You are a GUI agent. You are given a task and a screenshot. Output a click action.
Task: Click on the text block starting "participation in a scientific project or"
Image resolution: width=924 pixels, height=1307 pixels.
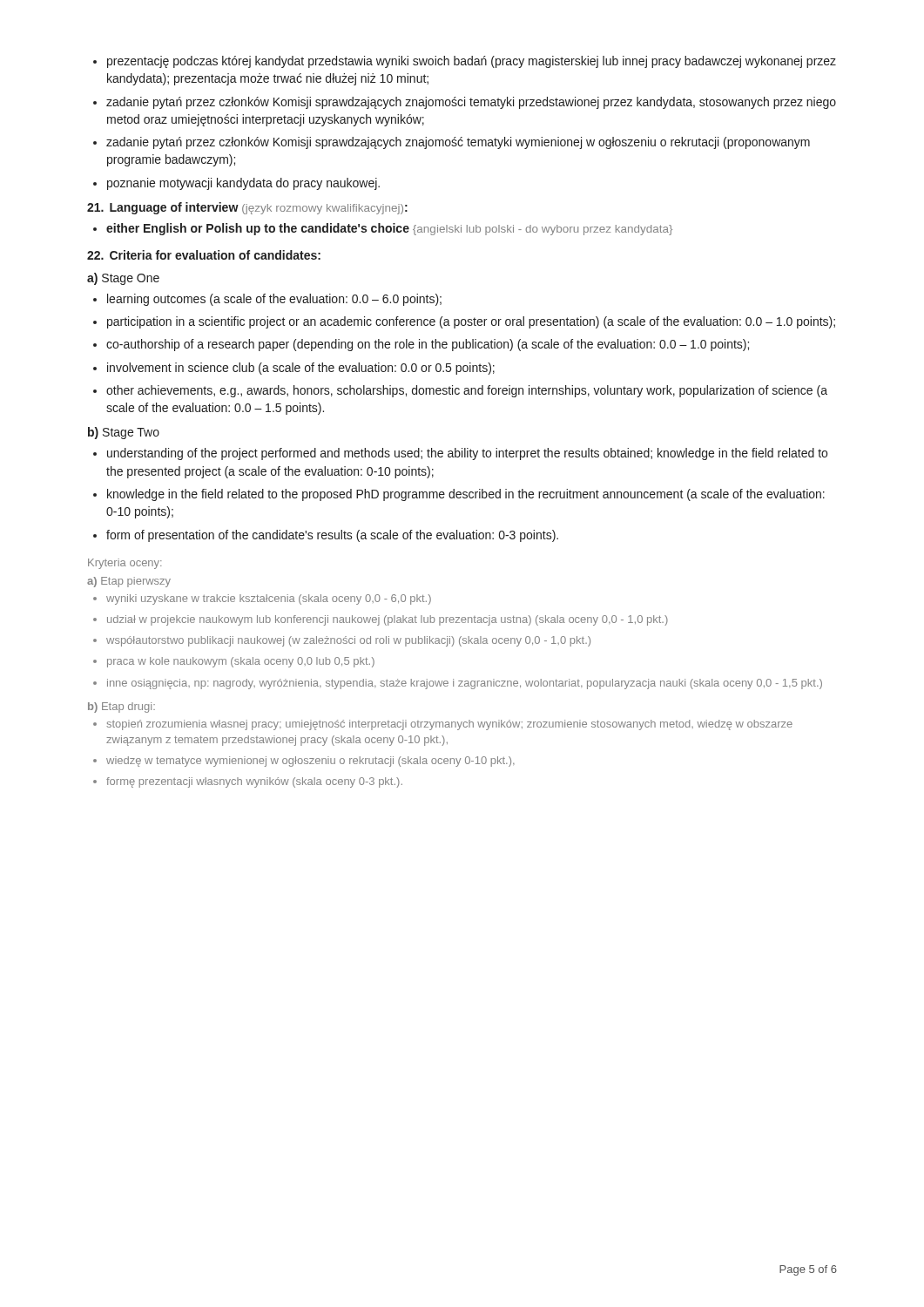click(x=462, y=322)
